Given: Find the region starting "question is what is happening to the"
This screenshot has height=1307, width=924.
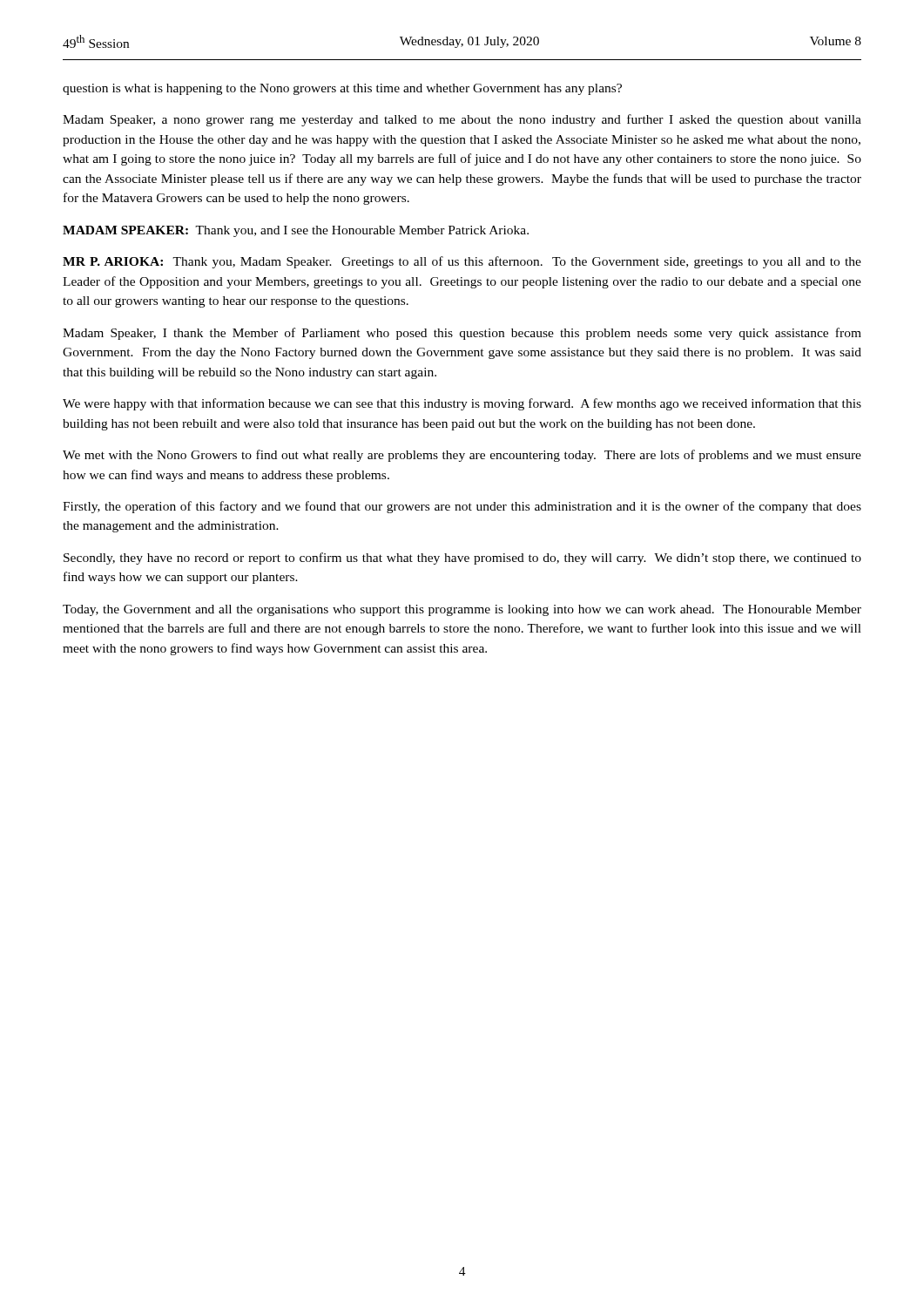Looking at the screenshot, I should click(462, 88).
